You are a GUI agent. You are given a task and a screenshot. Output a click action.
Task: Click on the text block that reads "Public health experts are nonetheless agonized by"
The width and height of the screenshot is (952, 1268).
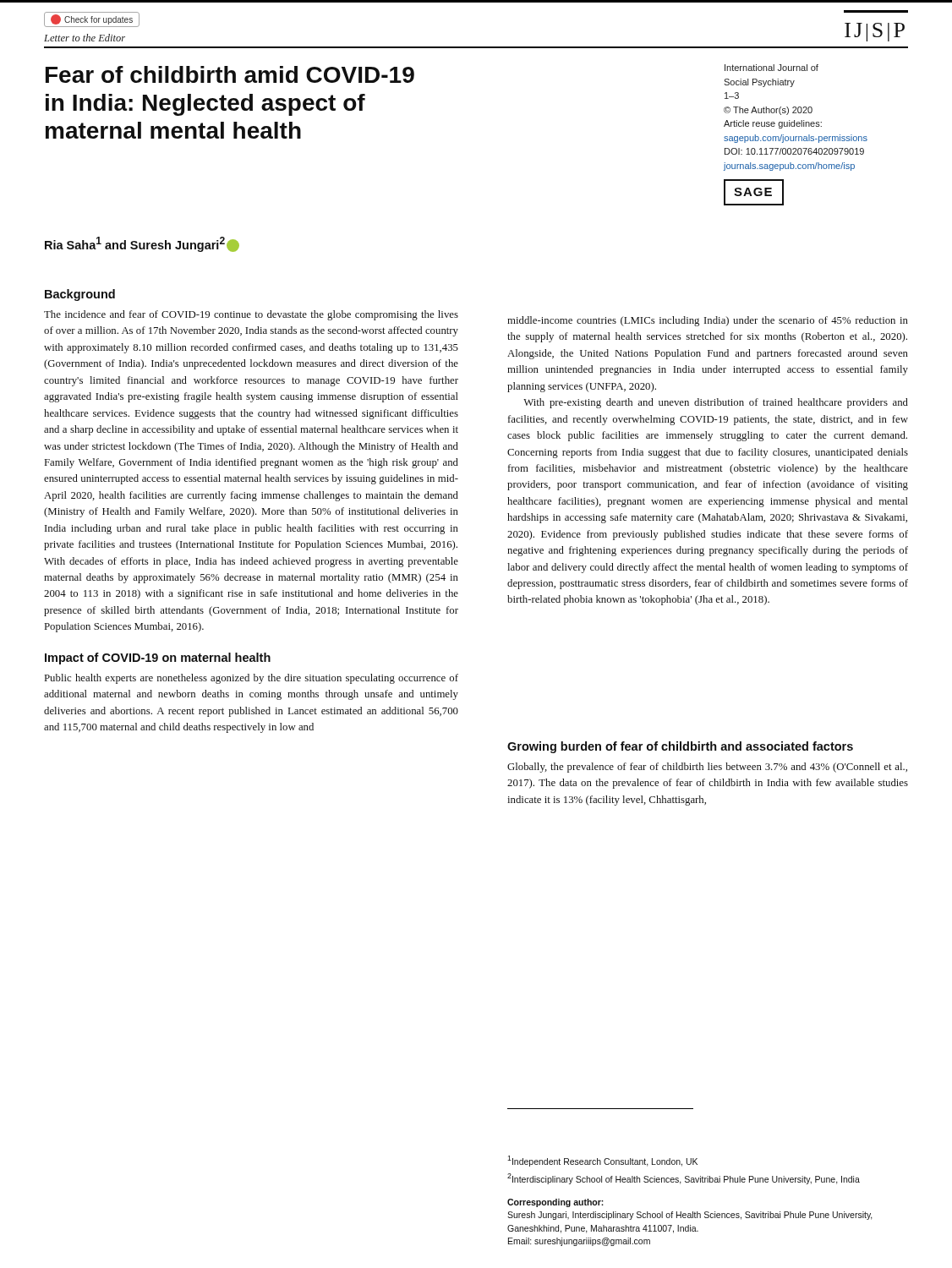click(251, 703)
